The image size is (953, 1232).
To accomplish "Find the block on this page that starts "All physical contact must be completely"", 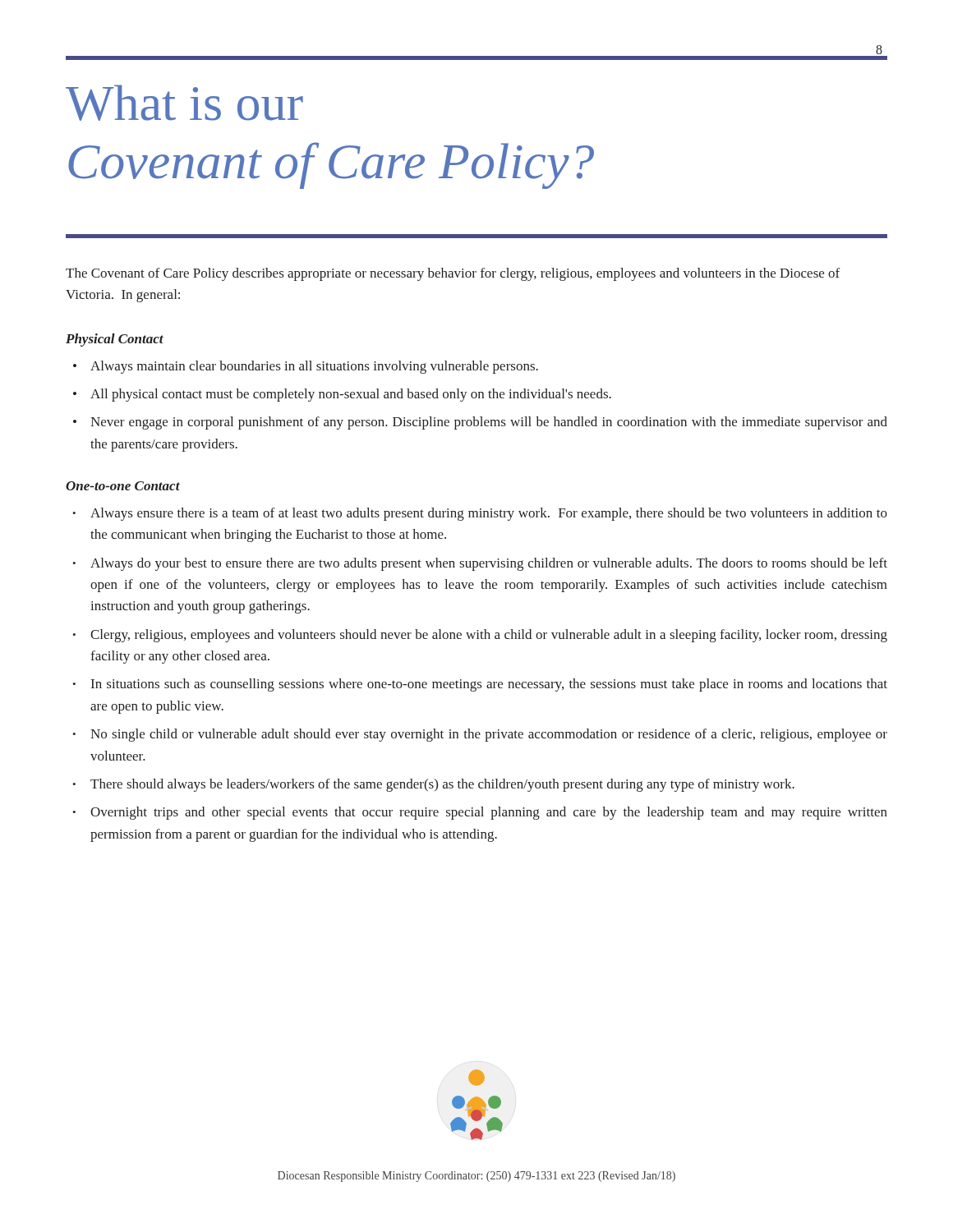I will click(x=351, y=394).
